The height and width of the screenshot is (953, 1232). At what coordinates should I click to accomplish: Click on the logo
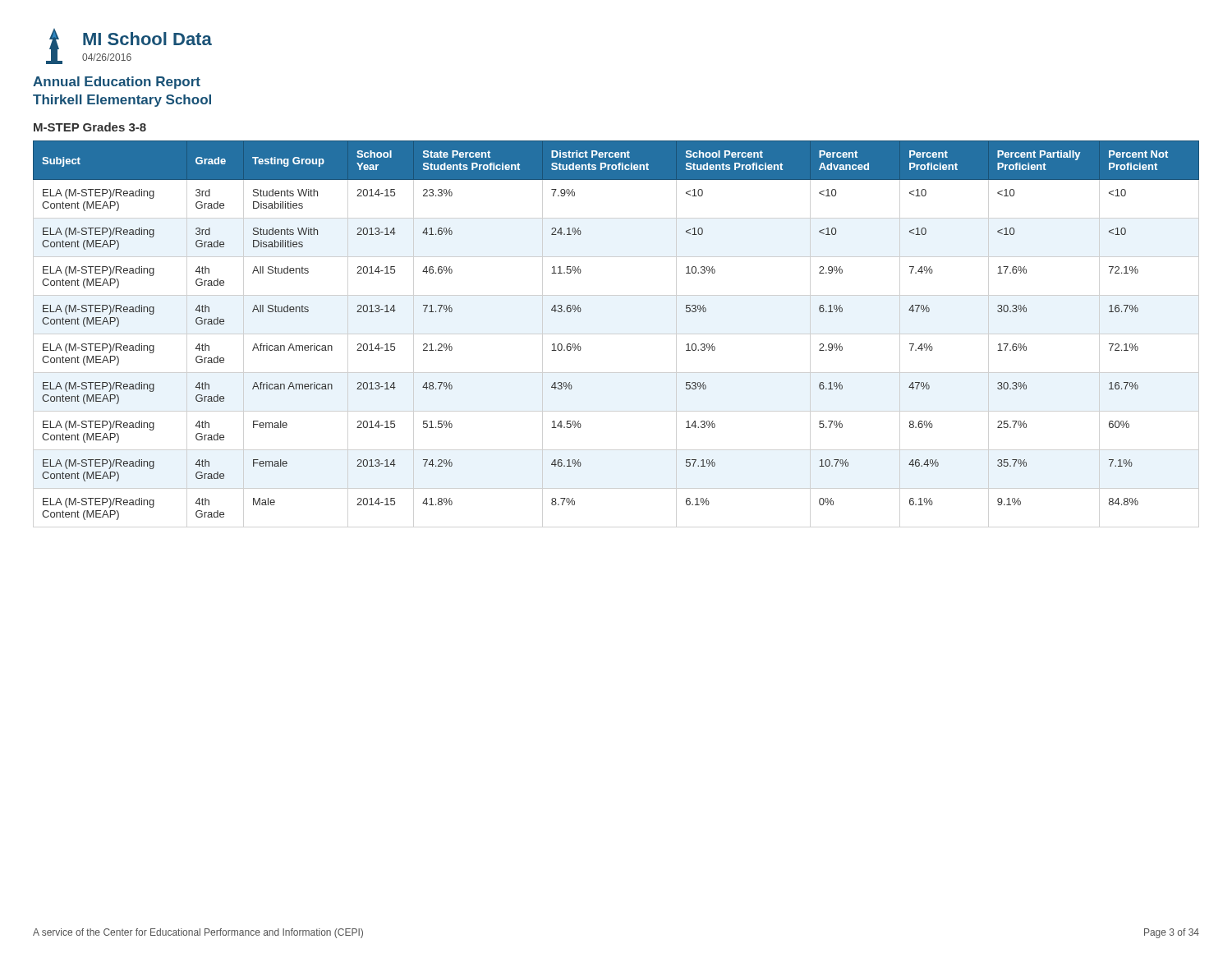tap(122, 46)
